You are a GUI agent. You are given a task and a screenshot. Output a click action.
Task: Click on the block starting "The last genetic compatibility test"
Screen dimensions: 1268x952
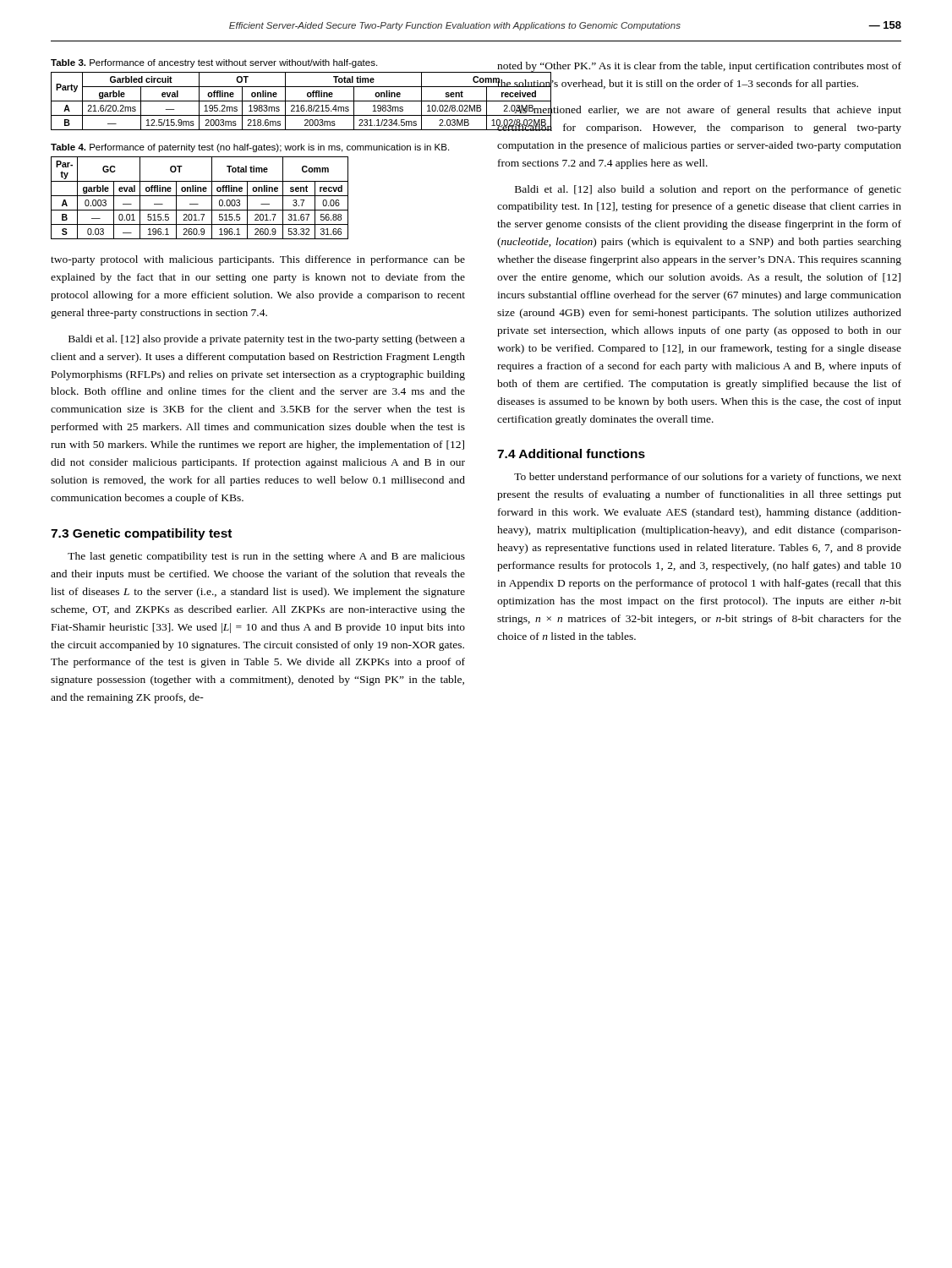pyautogui.click(x=258, y=627)
